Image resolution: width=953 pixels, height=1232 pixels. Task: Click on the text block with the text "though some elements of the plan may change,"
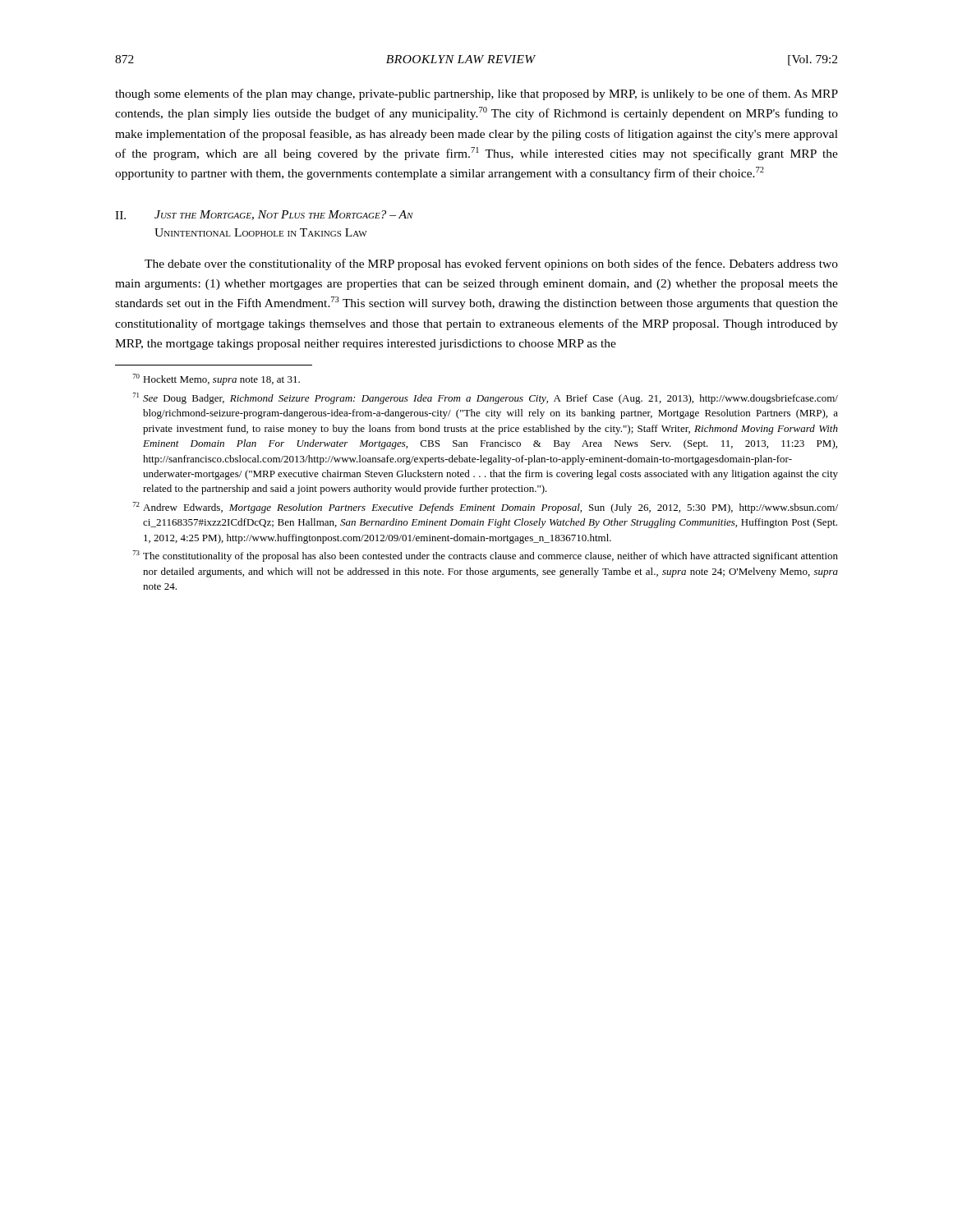pos(476,134)
